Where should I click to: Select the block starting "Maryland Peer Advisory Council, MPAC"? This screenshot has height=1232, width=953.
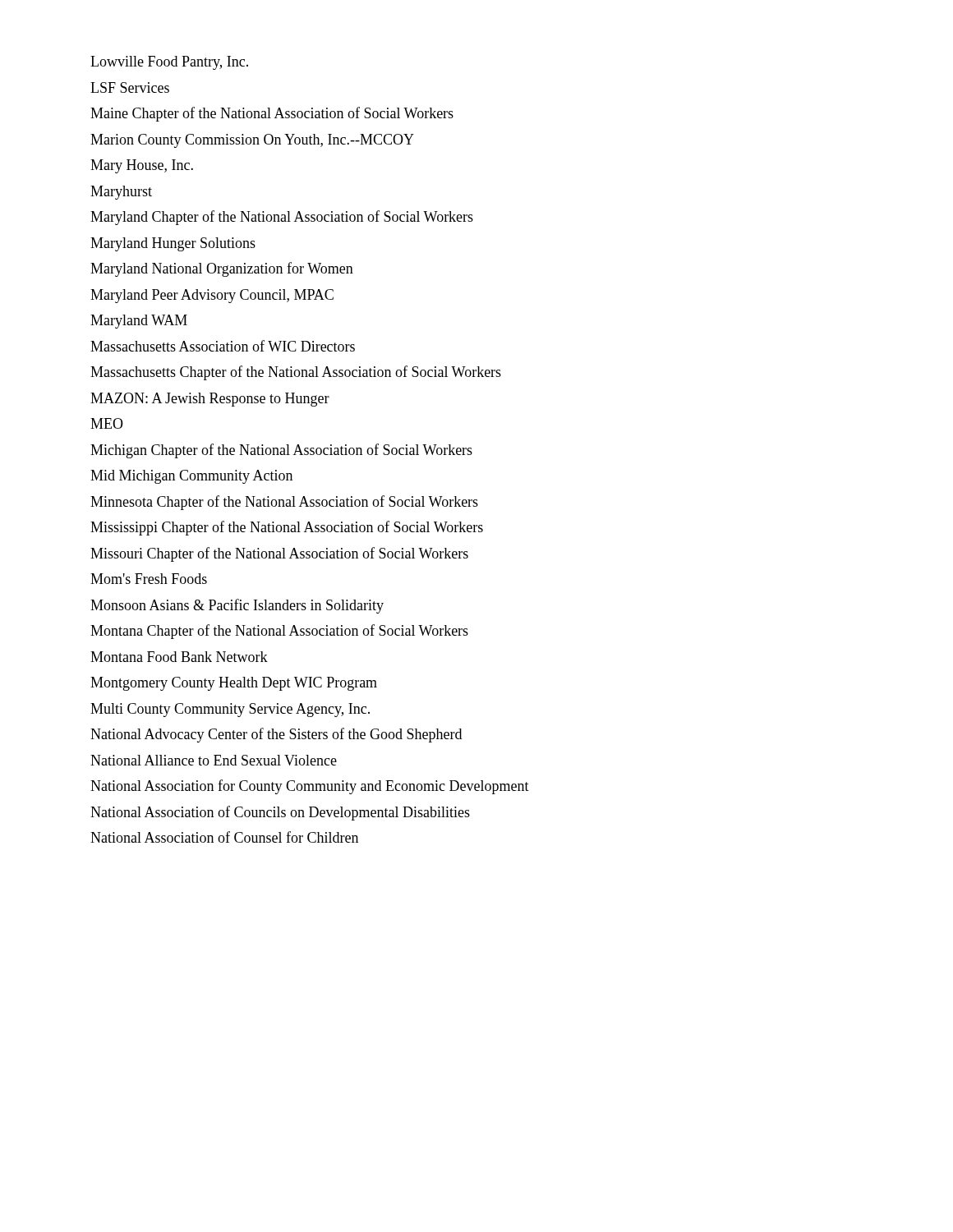tap(212, 294)
